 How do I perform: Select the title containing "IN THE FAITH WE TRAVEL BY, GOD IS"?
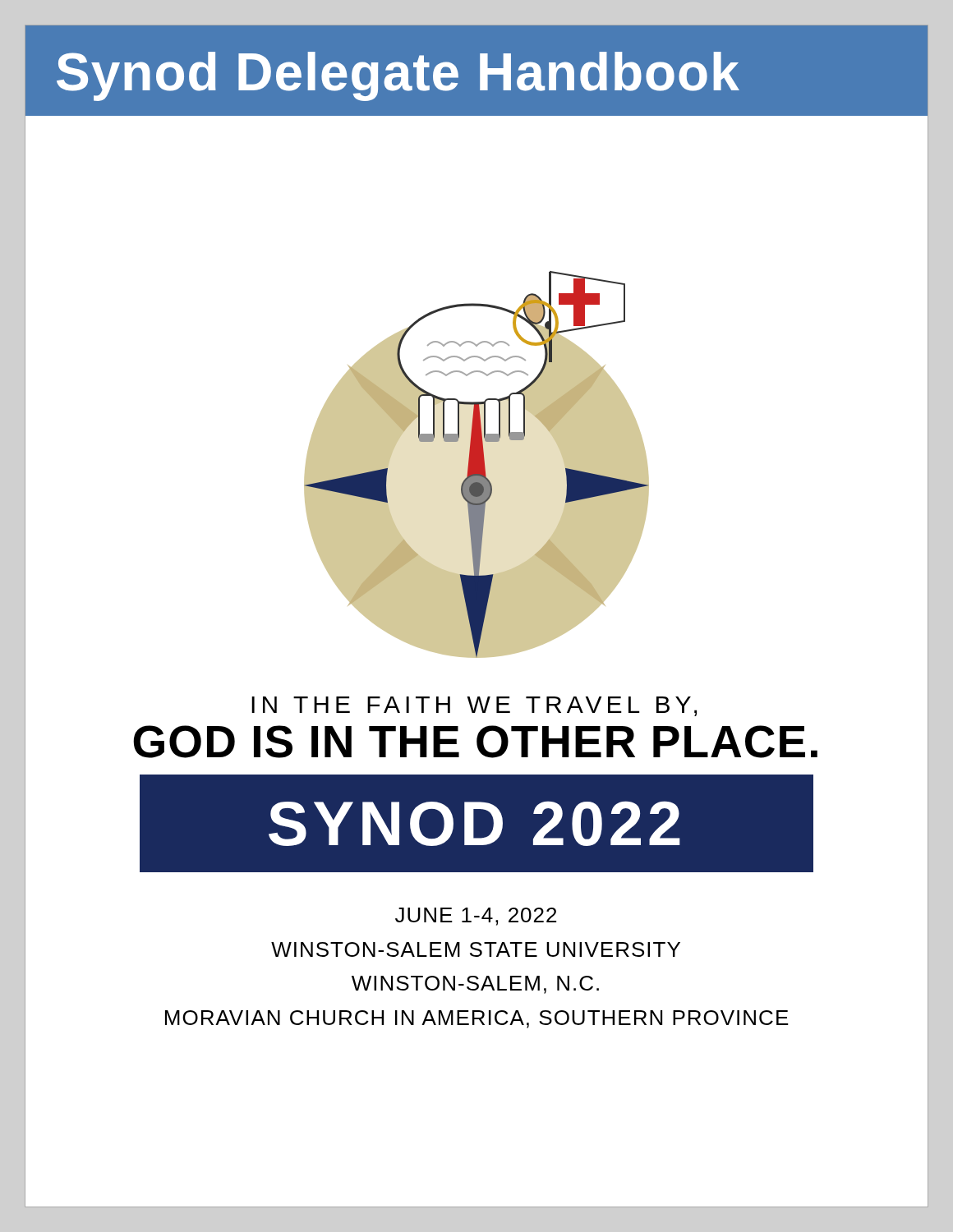476,729
